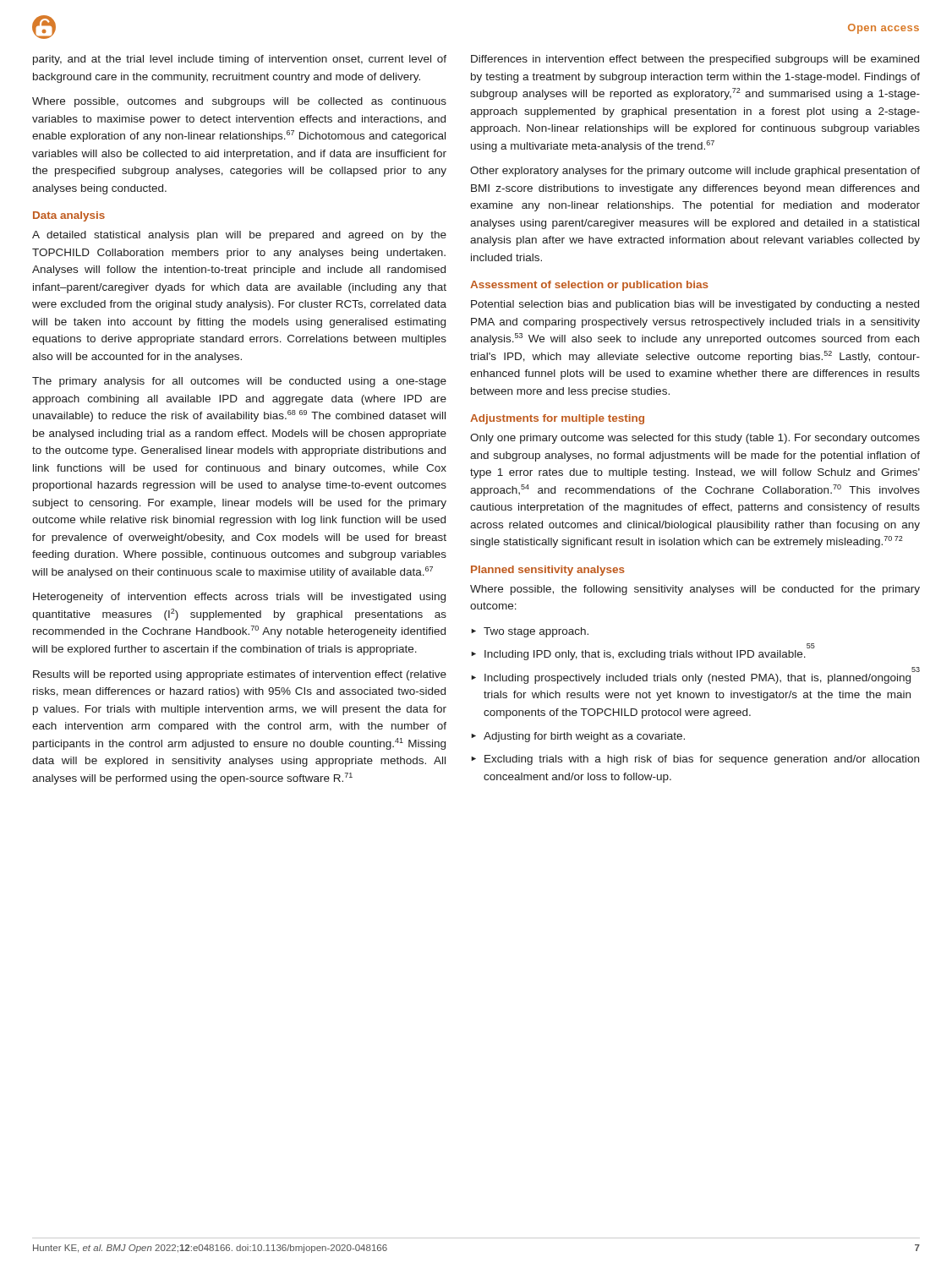Point to the text block starting "Where possible, the"
952x1268 pixels.
click(x=695, y=598)
